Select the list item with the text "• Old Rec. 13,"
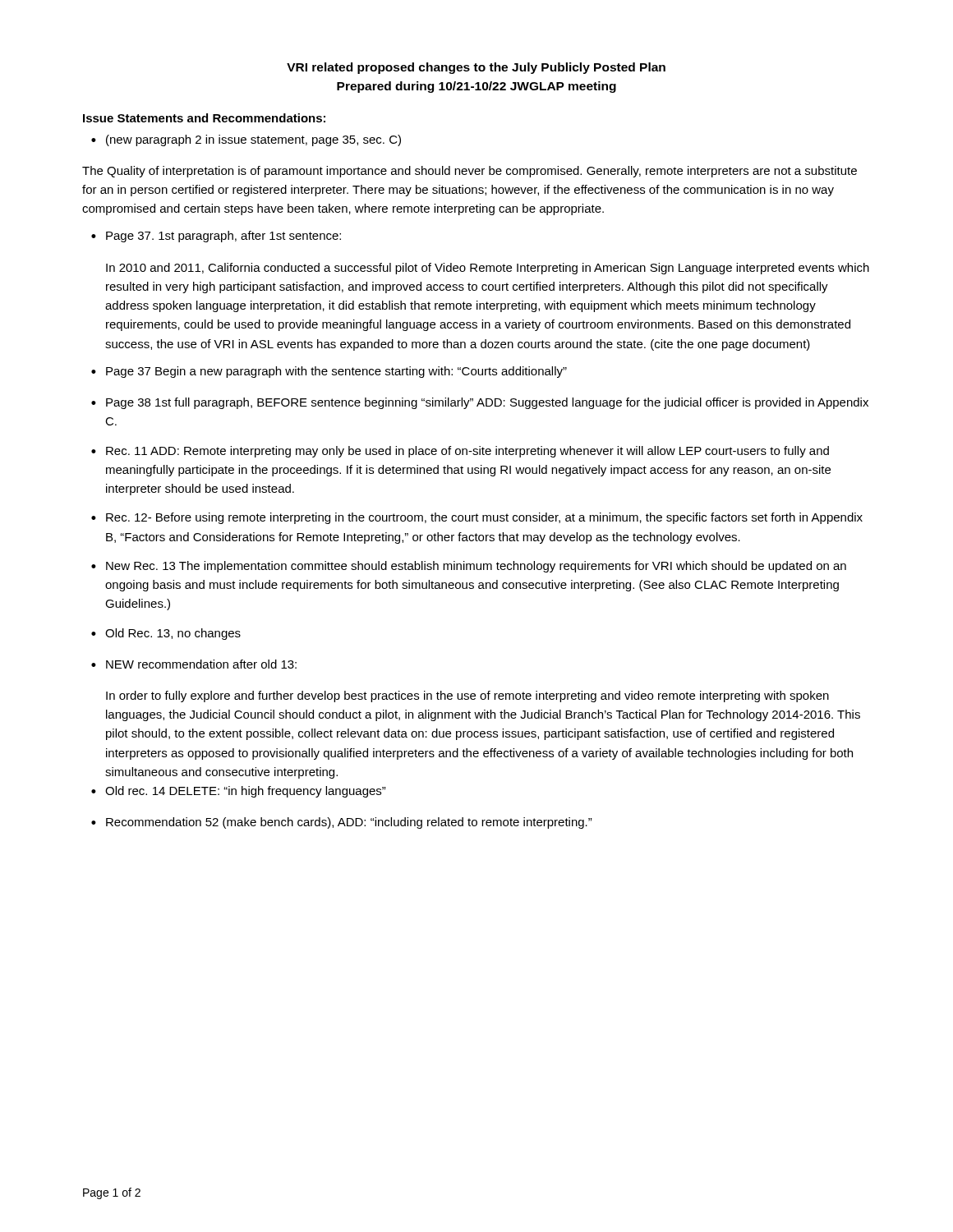 point(166,634)
